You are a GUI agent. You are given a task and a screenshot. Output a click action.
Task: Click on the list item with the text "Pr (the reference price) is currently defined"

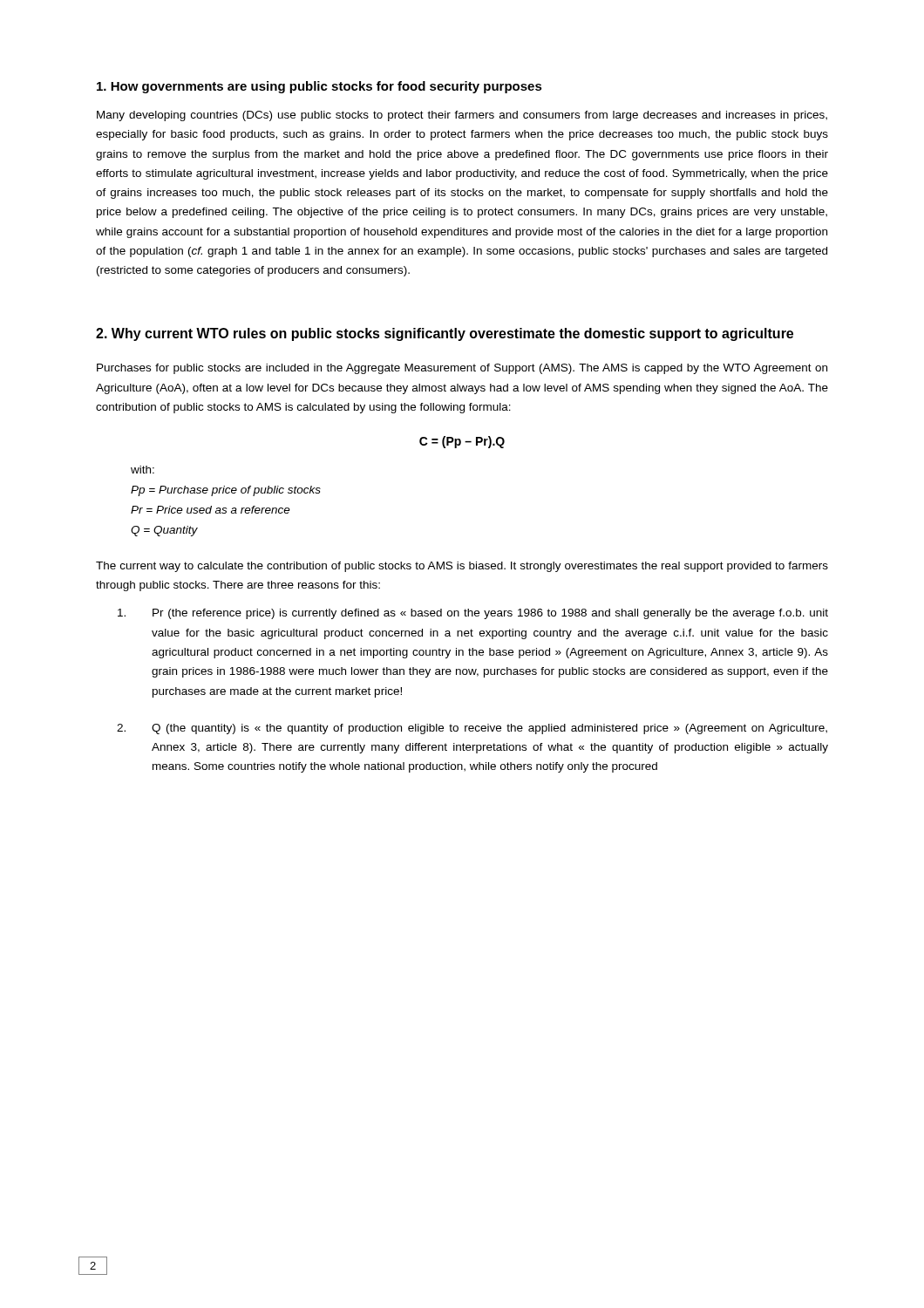(462, 652)
